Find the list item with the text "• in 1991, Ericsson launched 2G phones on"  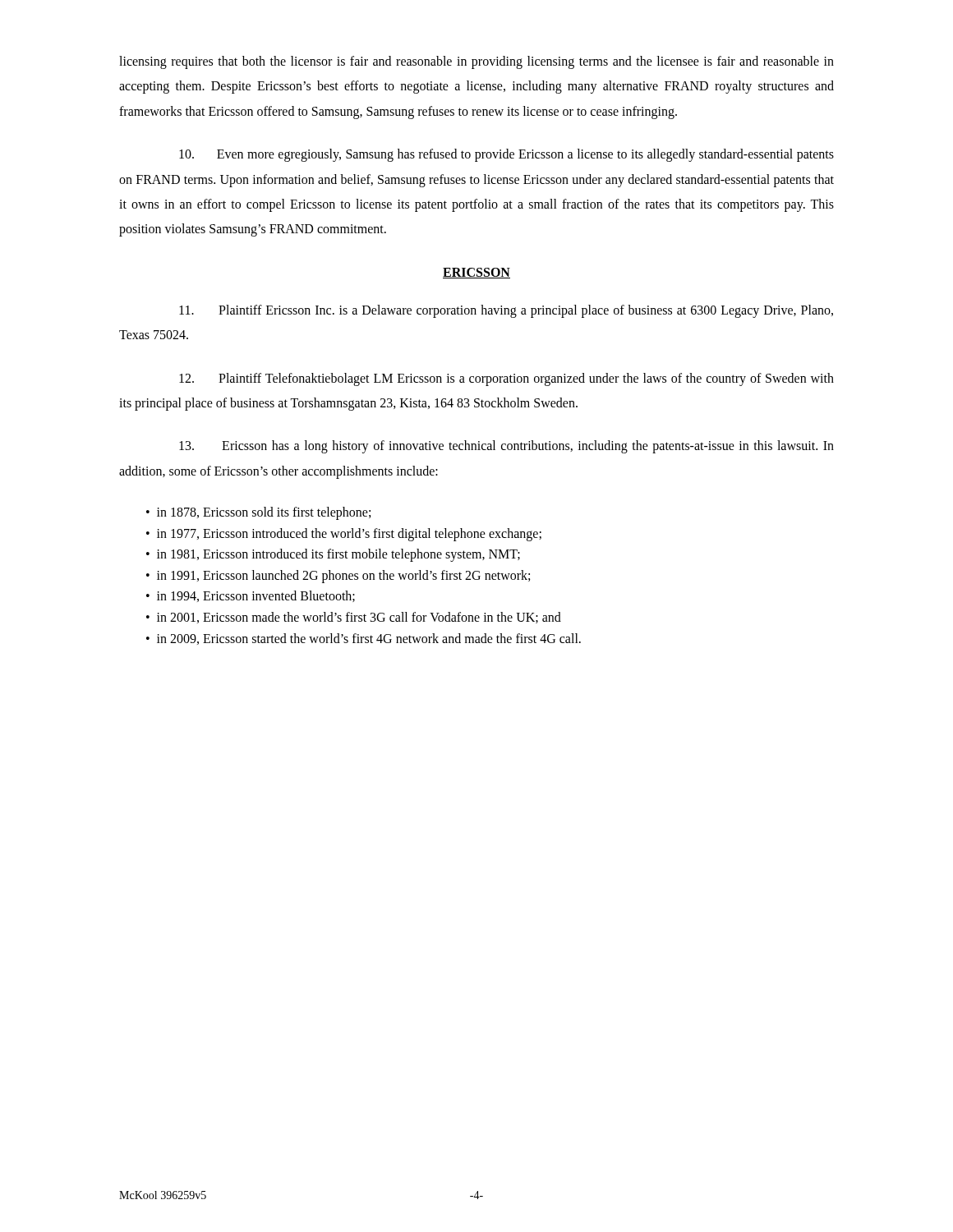point(476,575)
